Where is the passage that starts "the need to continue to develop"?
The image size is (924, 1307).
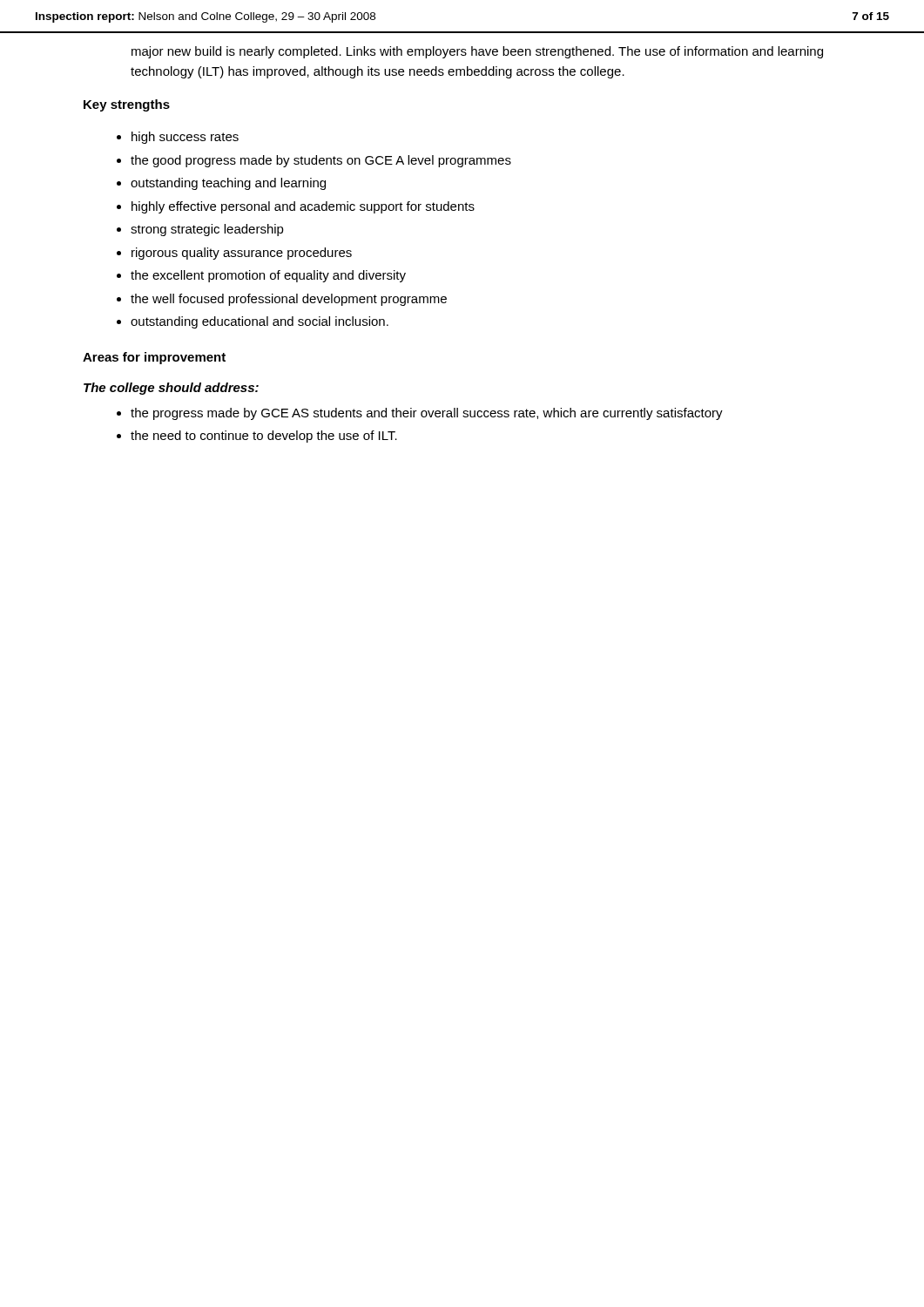(264, 437)
